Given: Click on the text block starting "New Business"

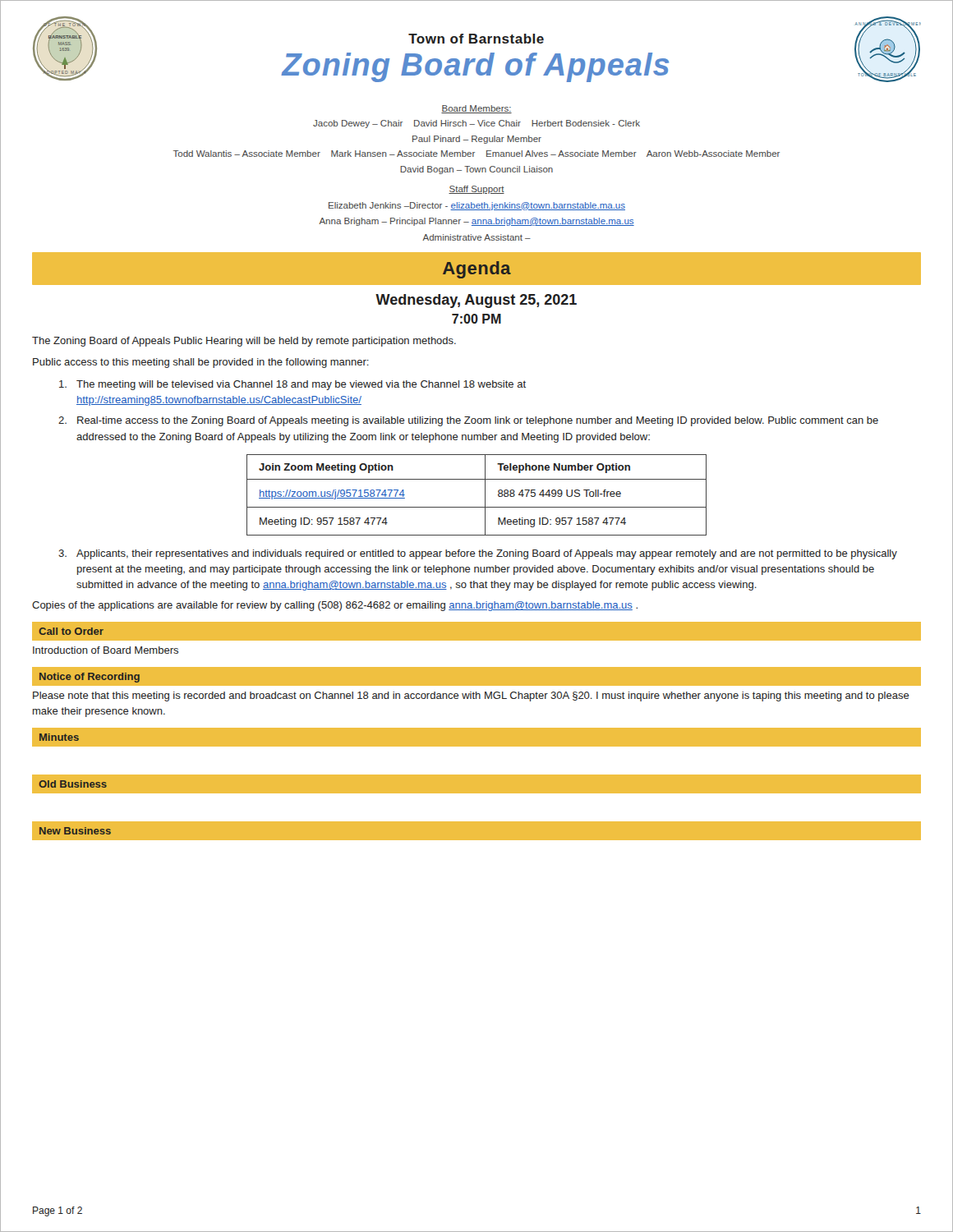Looking at the screenshot, I should point(75,831).
